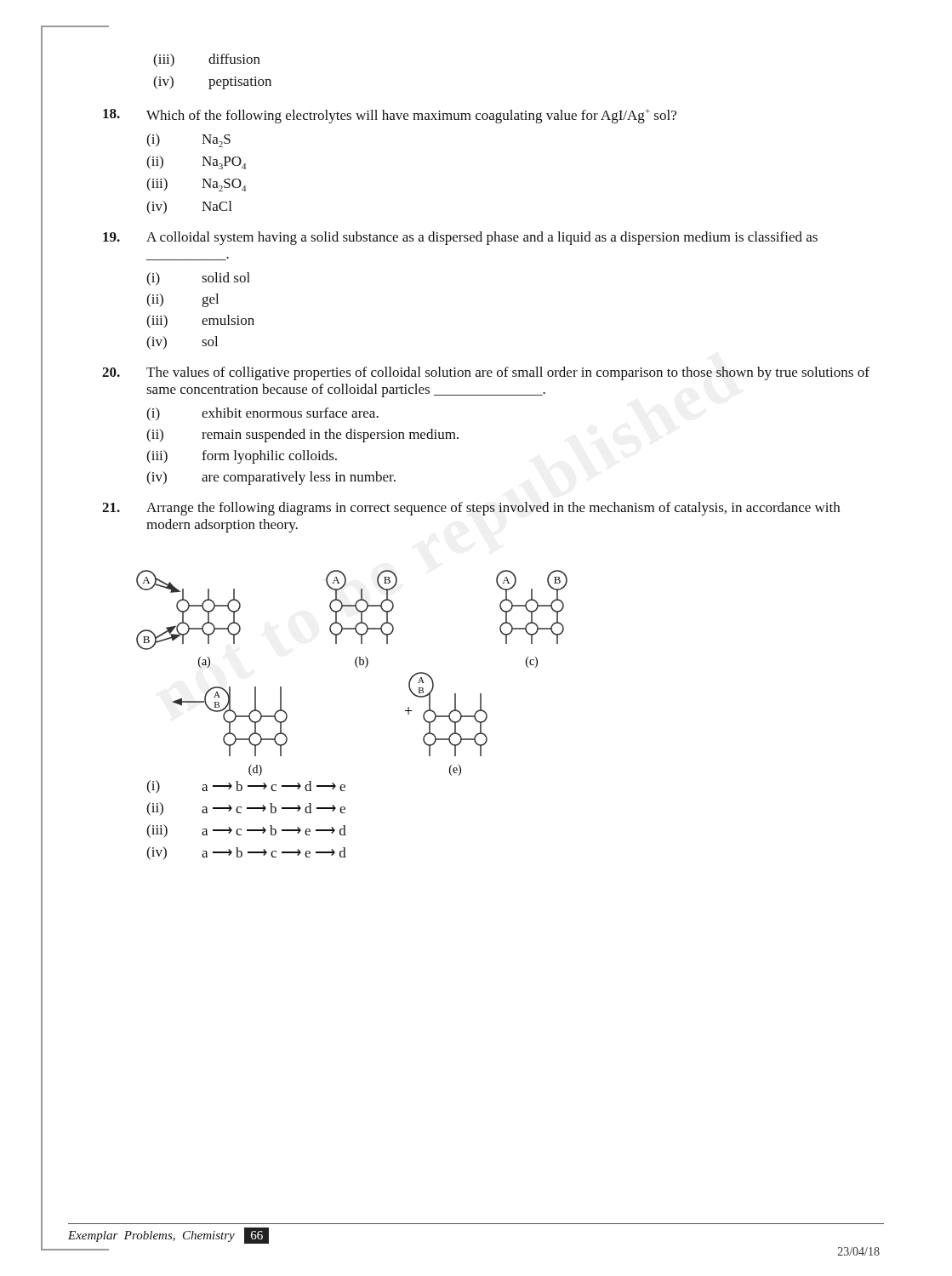
Task: Find the block on this page that starts "(i) exhibit enormous surface"
Action: tap(263, 413)
